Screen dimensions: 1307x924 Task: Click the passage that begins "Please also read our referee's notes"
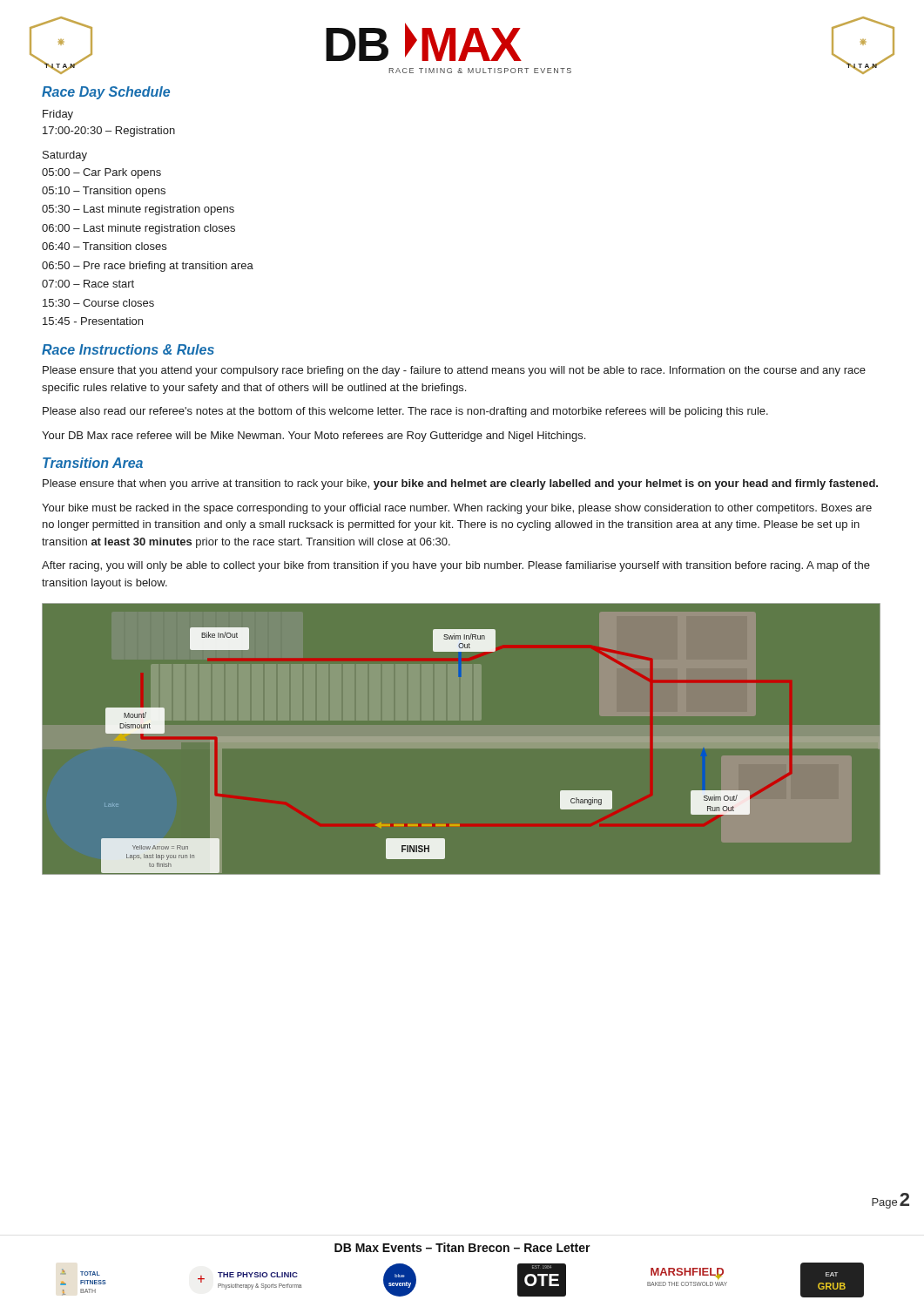point(405,411)
